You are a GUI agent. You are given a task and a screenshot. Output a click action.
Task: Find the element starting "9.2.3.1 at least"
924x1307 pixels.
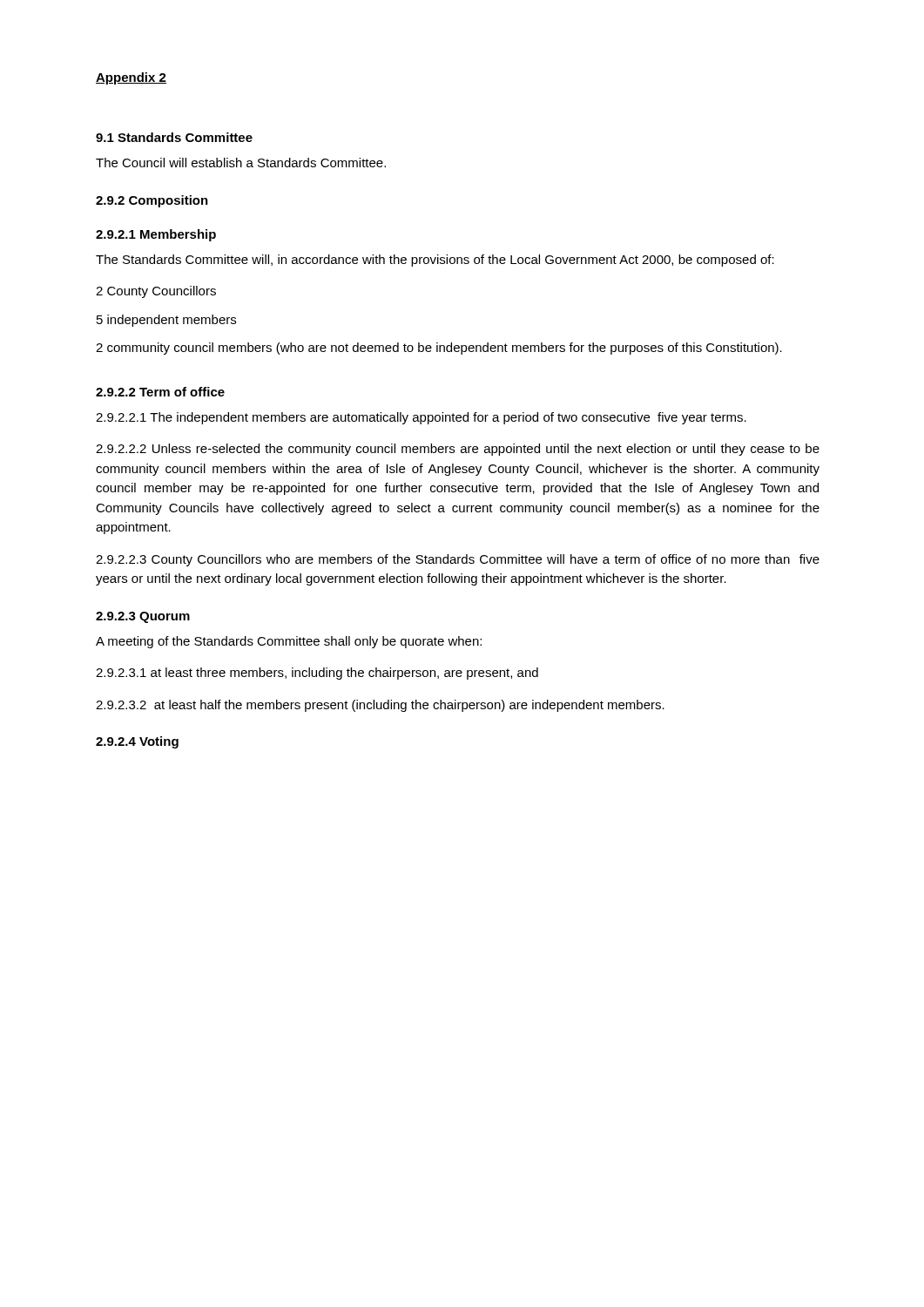(317, 672)
